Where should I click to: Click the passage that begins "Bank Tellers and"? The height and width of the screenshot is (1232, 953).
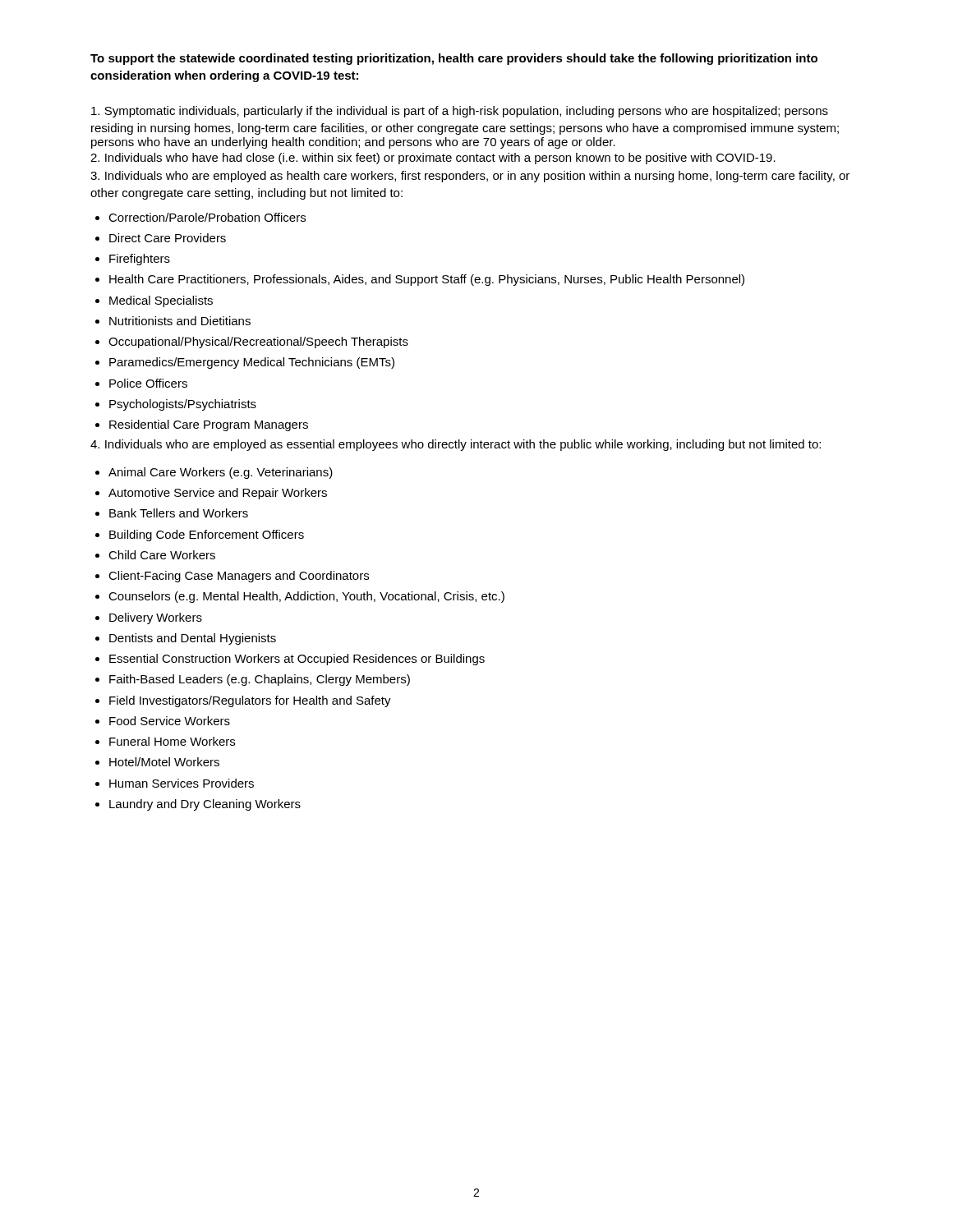click(179, 513)
